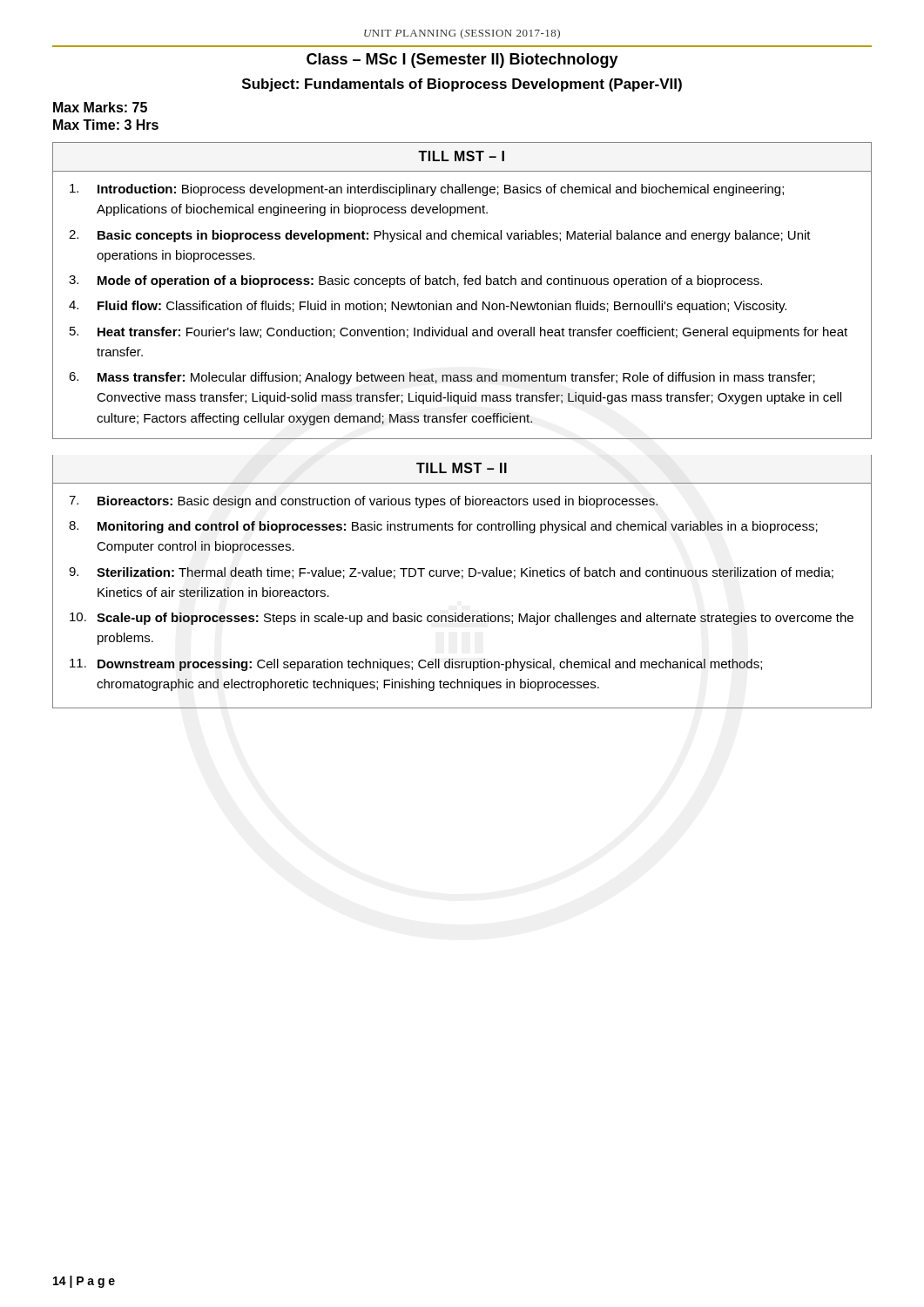Navigate to the text block starting "3. Mode of operation of a bioprocess: Basic"
924x1307 pixels.
click(x=462, y=280)
